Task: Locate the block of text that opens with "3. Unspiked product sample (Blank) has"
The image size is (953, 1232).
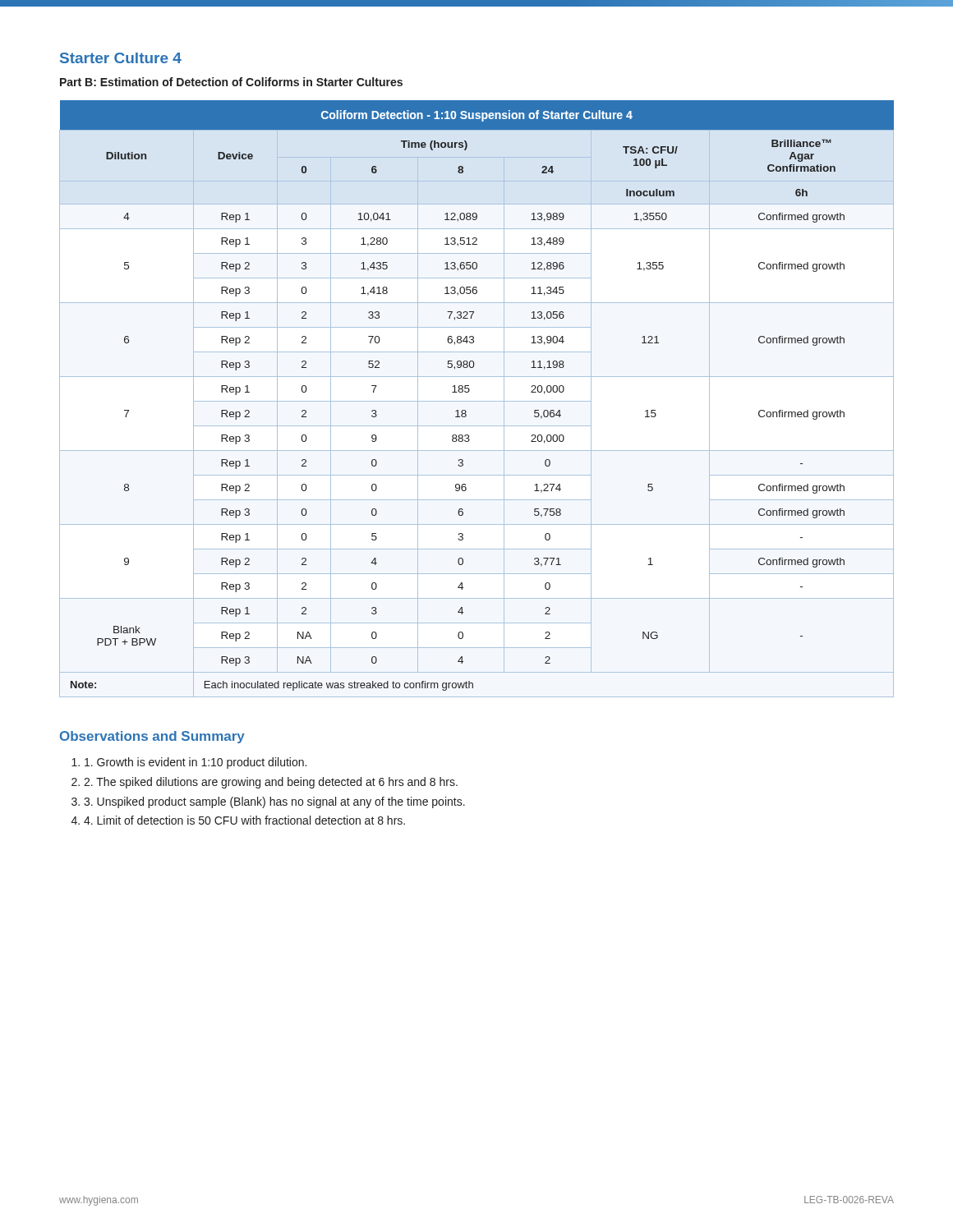Action: (x=275, y=801)
